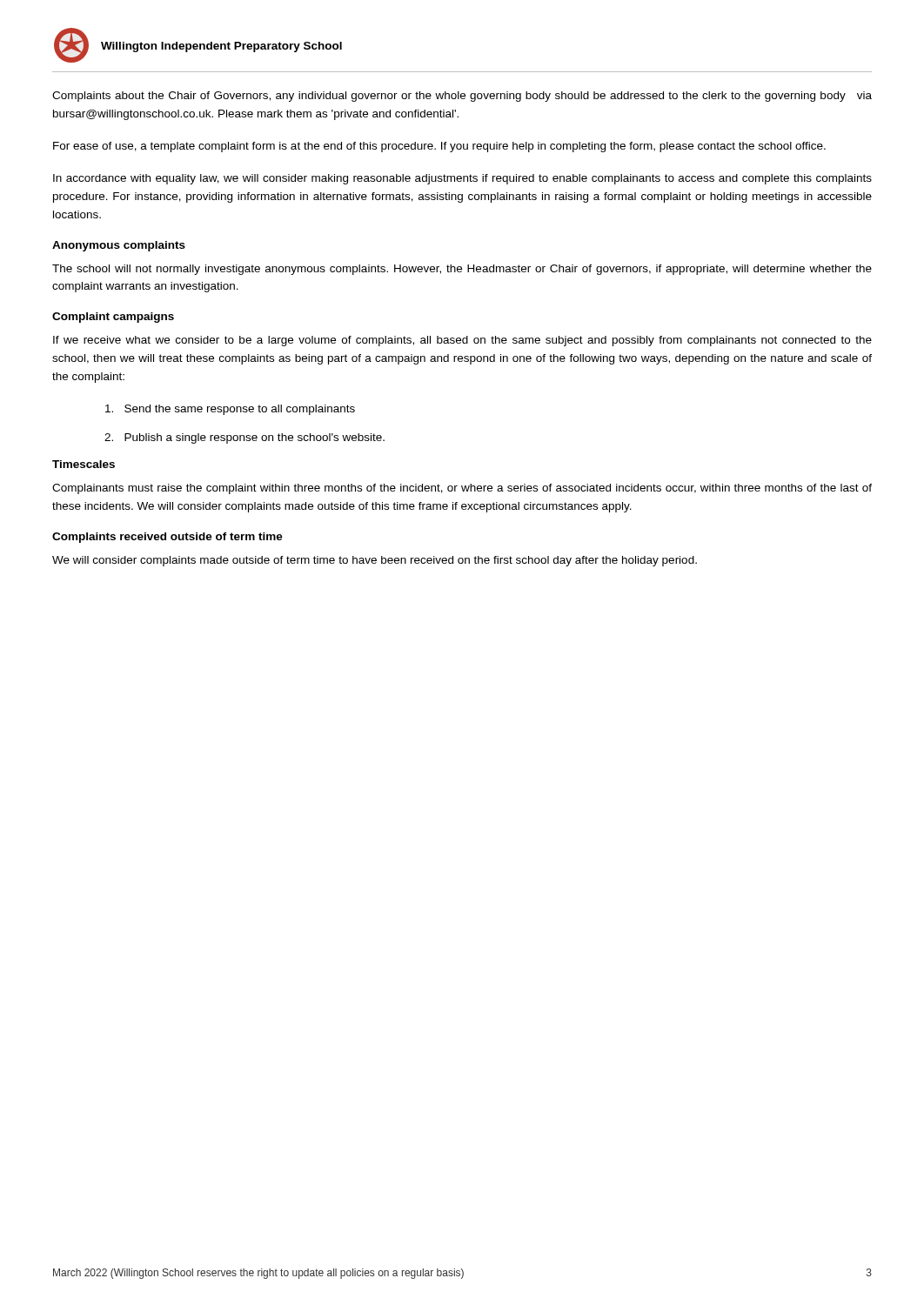Select the text starting "Complaint campaigns"
The width and height of the screenshot is (924, 1305).
click(x=113, y=317)
